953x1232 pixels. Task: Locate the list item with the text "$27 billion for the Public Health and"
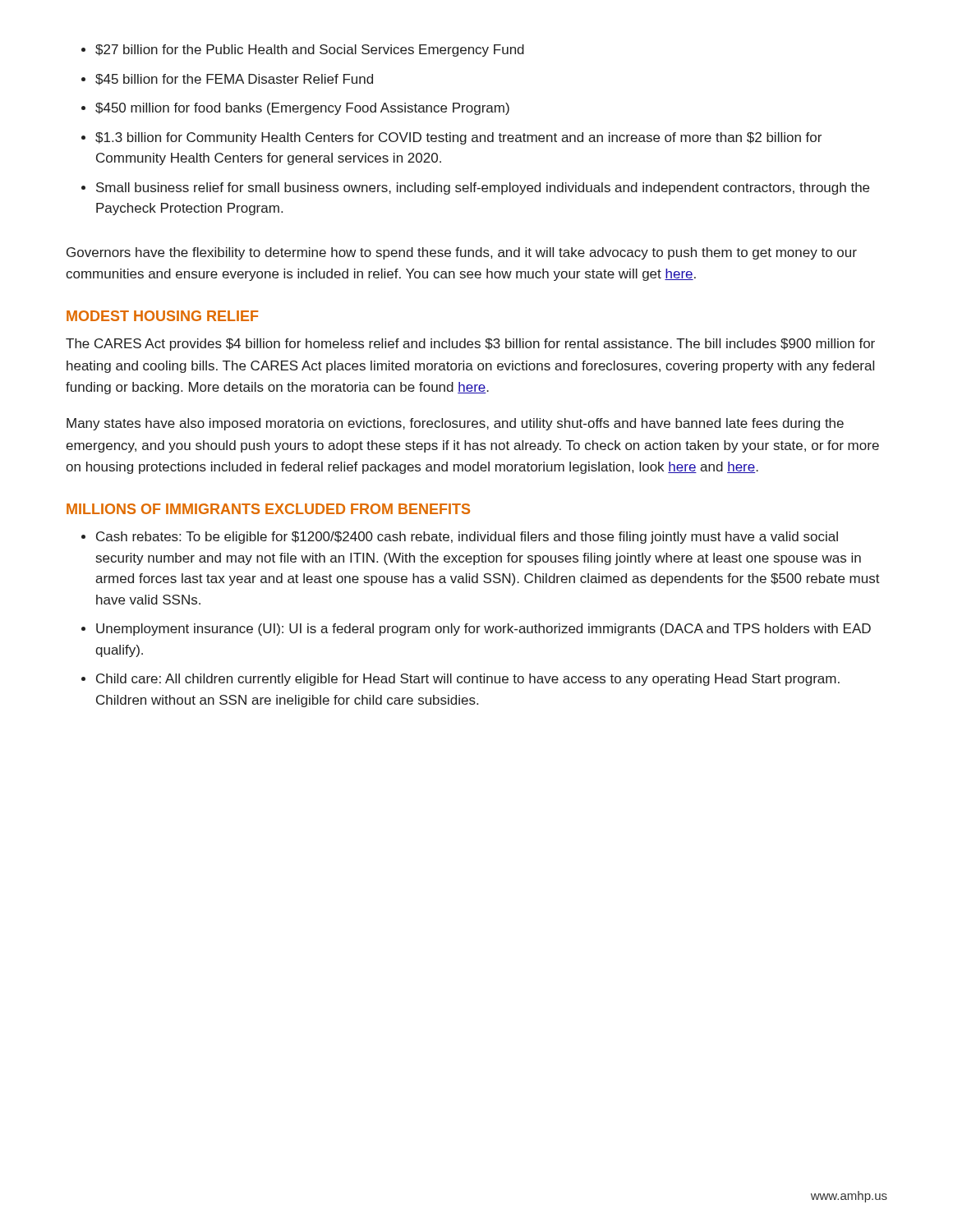(480, 50)
